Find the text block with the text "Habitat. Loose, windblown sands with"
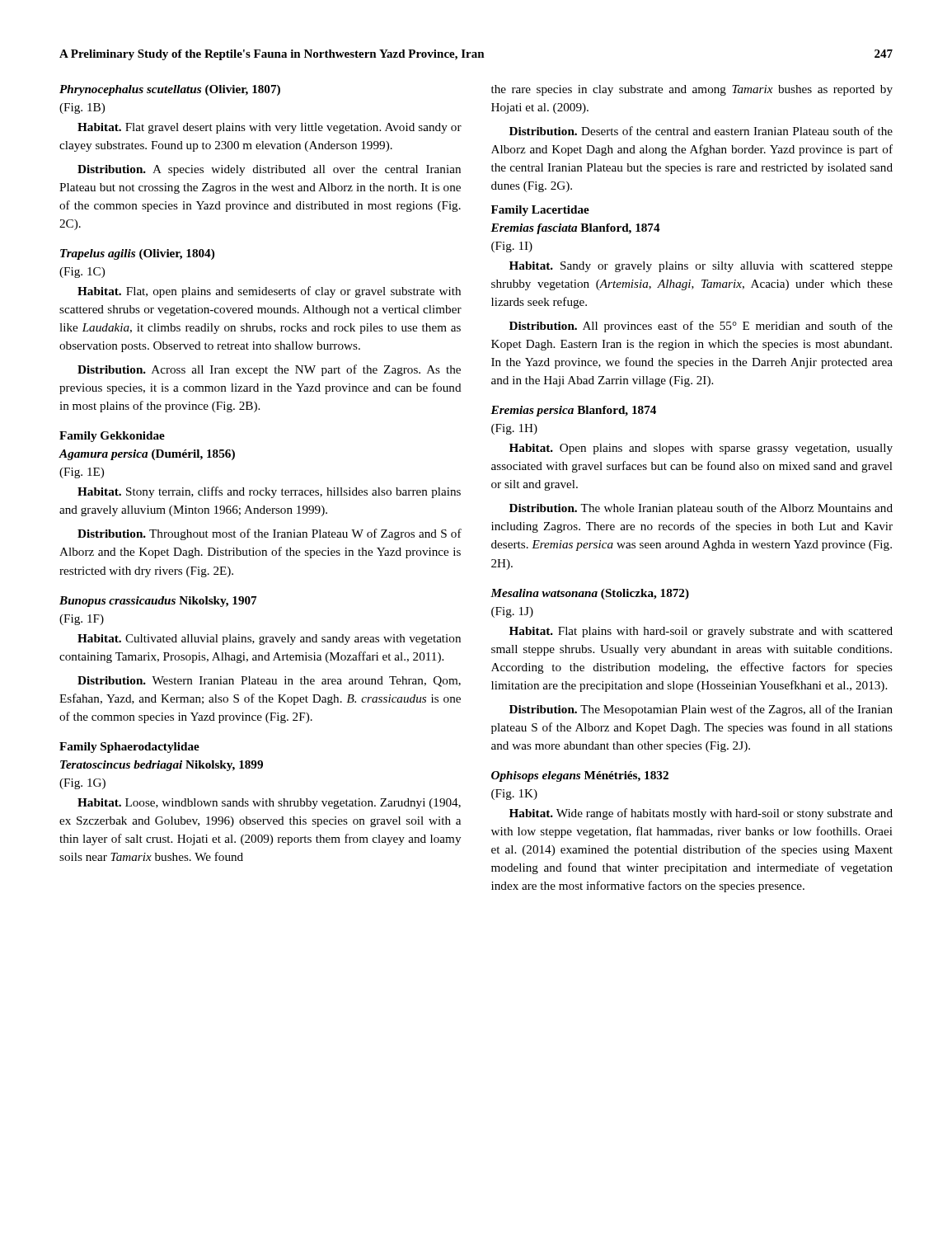 [x=260, y=830]
